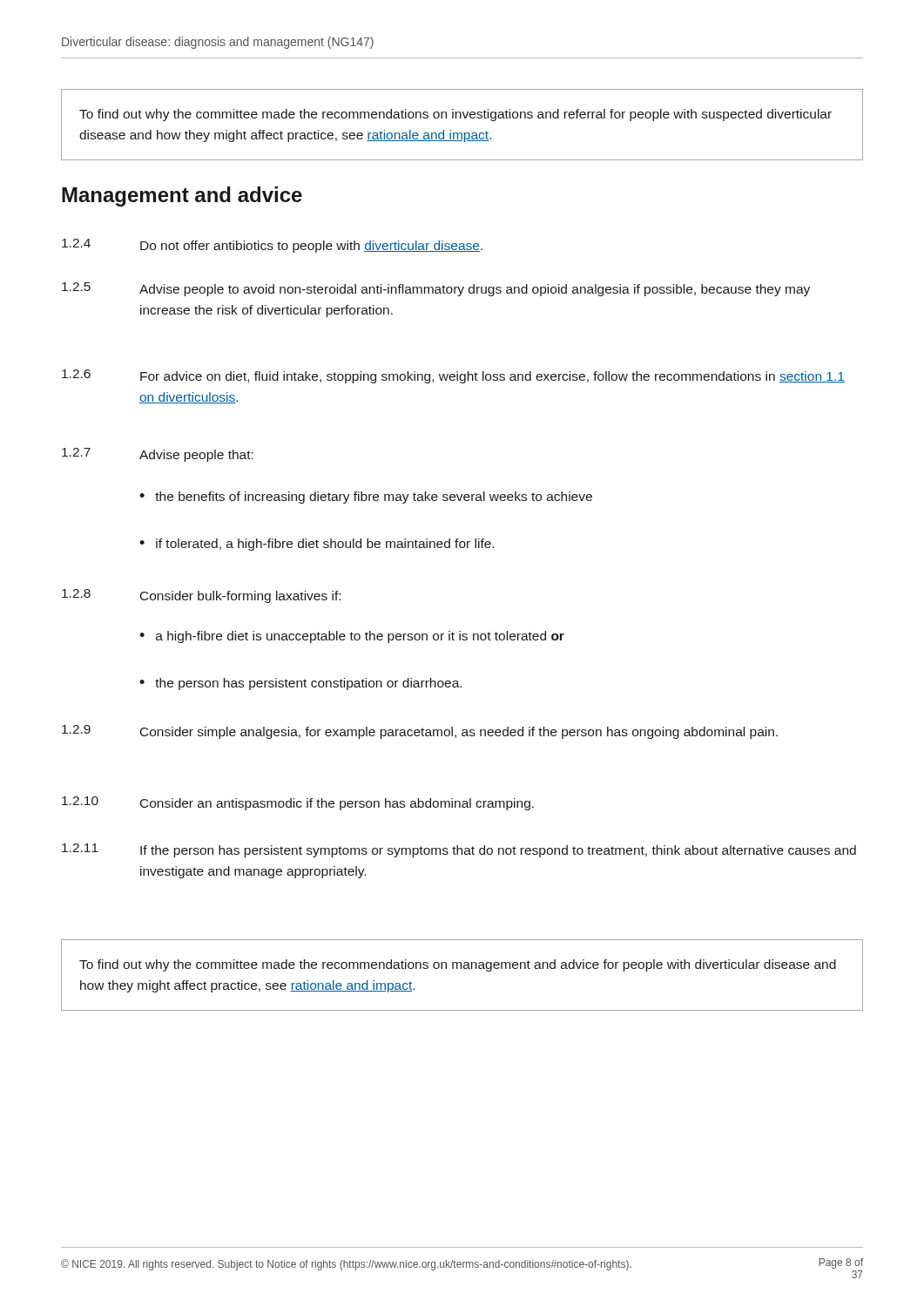Click on the list item containing "2.11 If the person has persistent"

(462, 861)
